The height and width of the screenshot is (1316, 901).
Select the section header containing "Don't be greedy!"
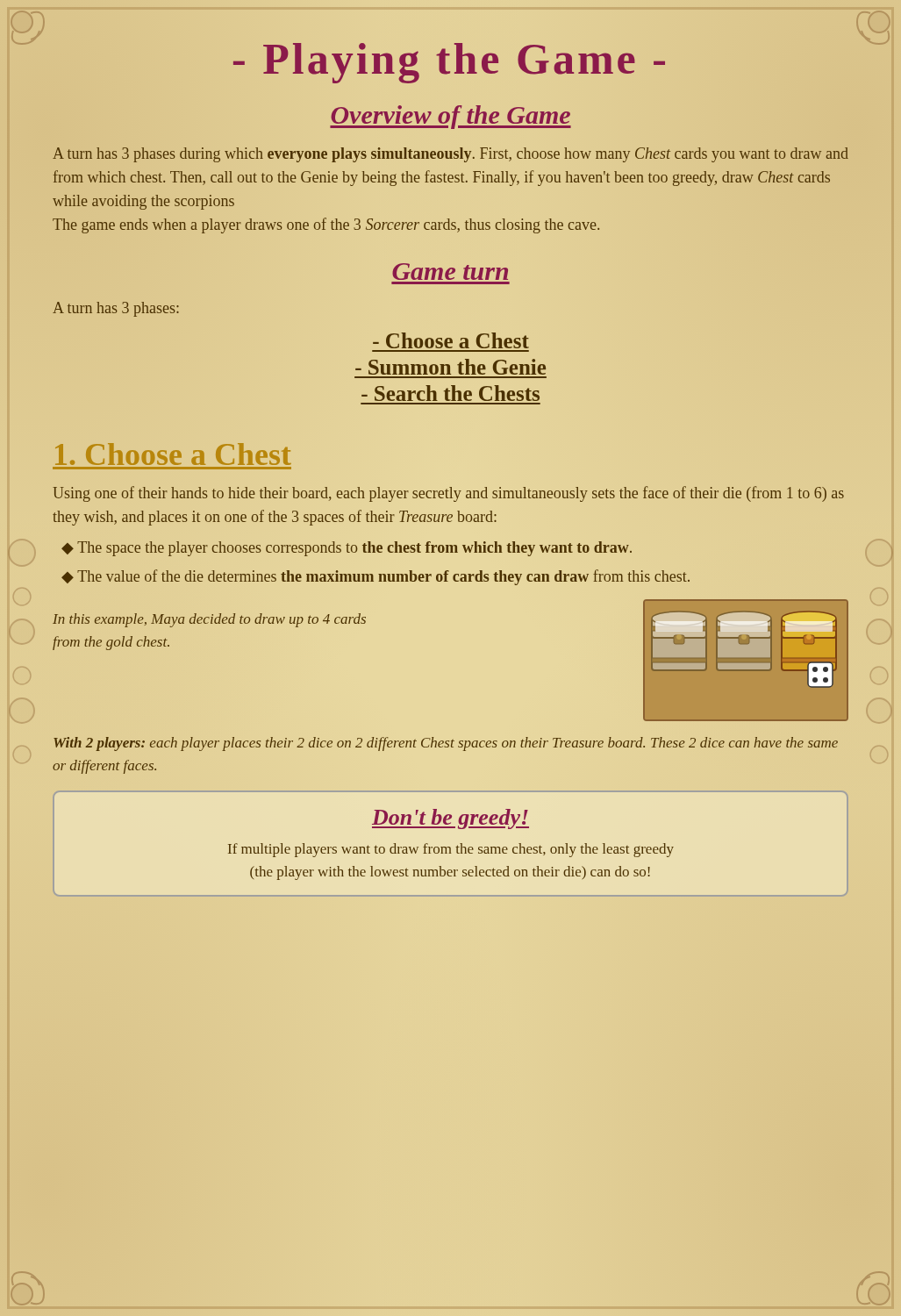point(450,817)
